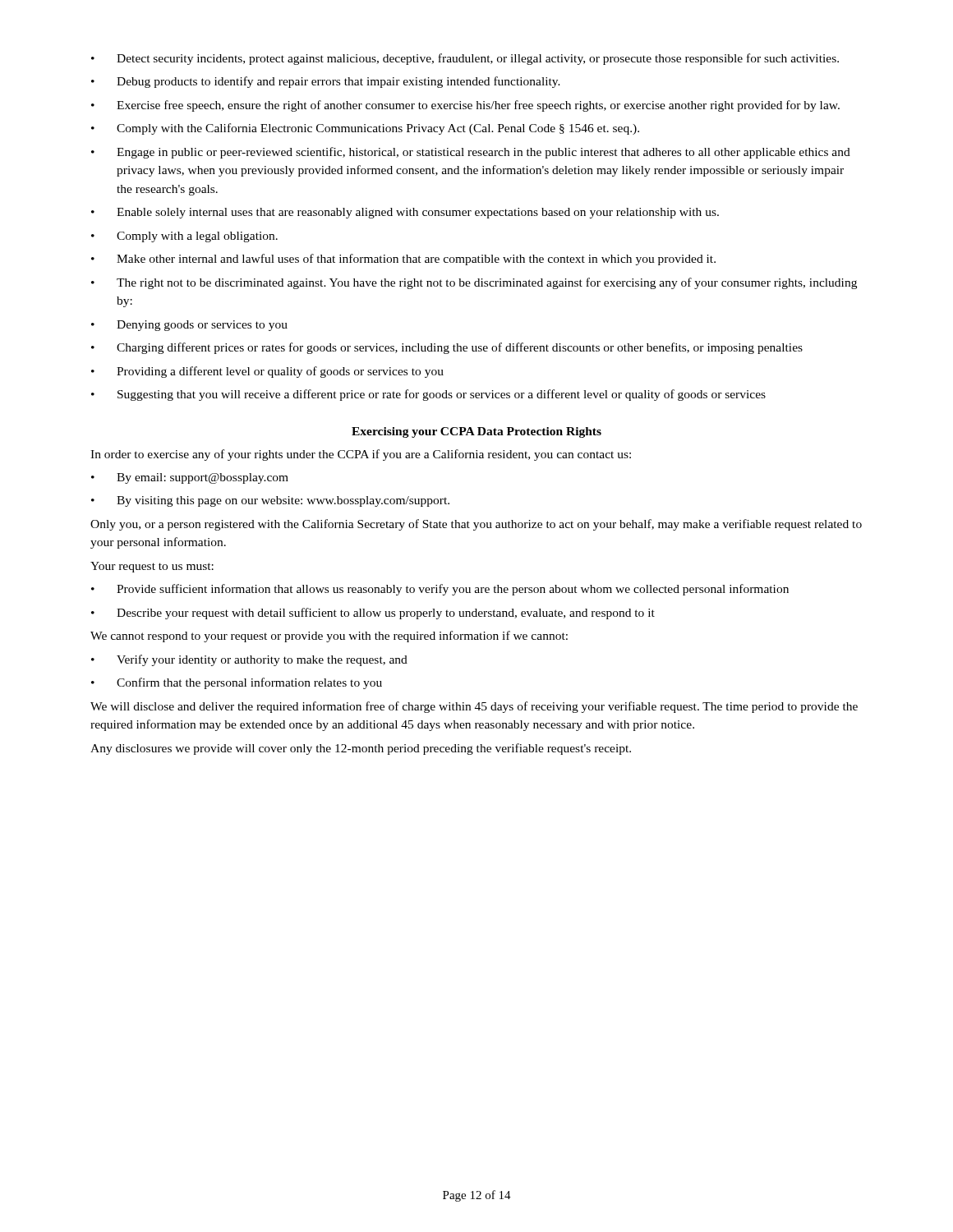The width and height of the screenshot is (953, 1232).
Task: Select the text block that reads "We will disclose and deliver the required"
Action: (x=474, y=715)
